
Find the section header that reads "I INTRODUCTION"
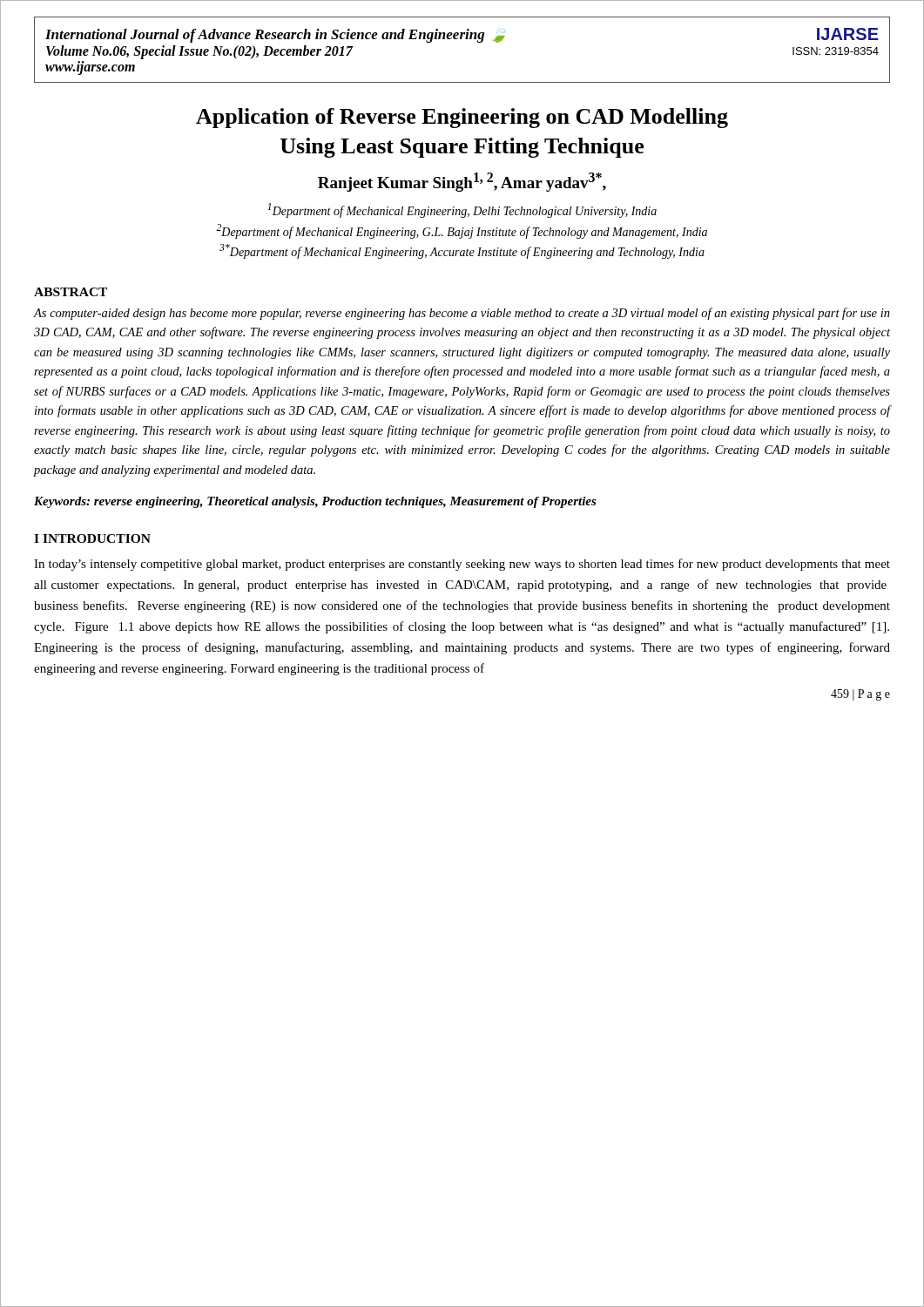[92, 538]
